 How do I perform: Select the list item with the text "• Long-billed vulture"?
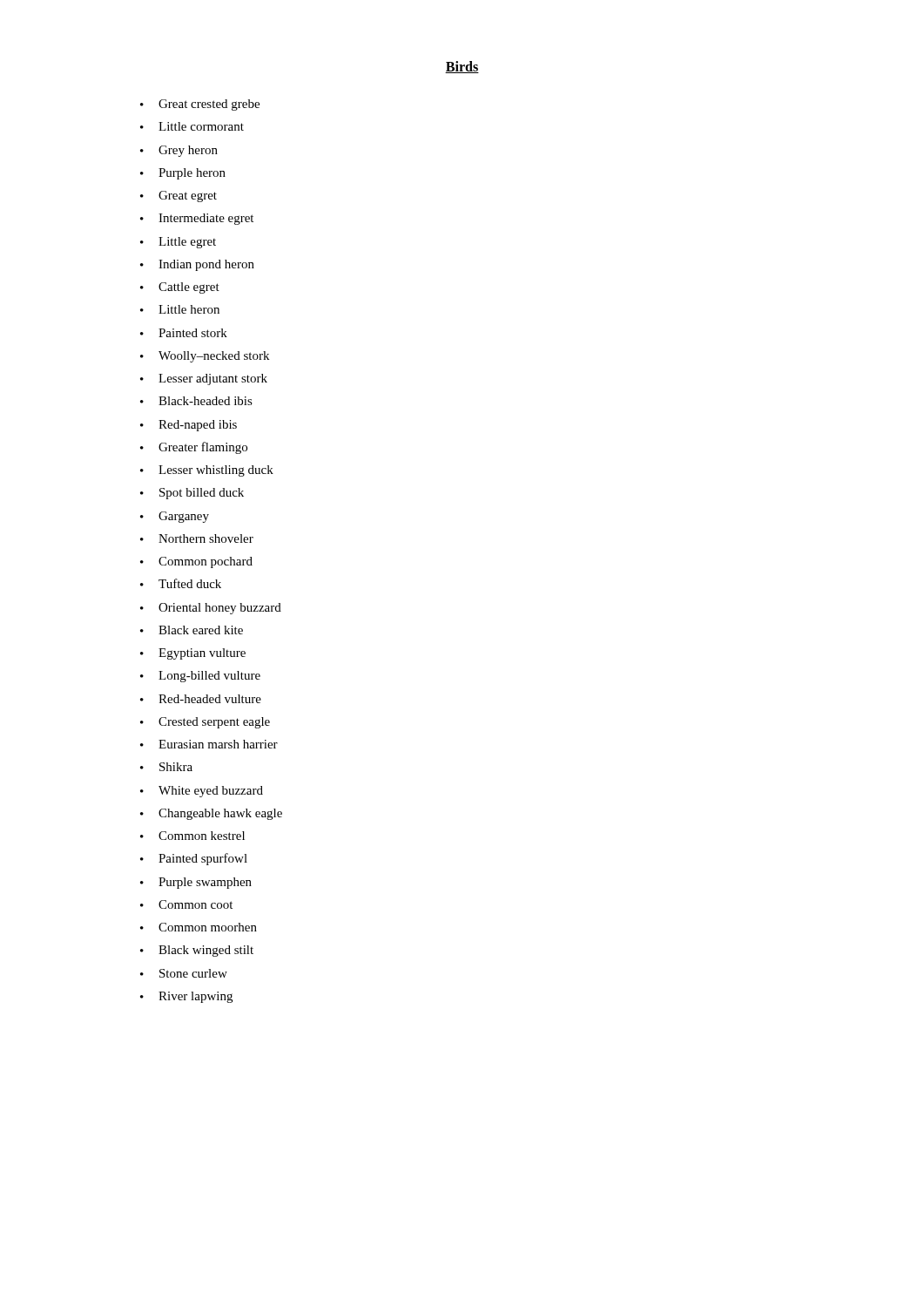coord(200,677)
